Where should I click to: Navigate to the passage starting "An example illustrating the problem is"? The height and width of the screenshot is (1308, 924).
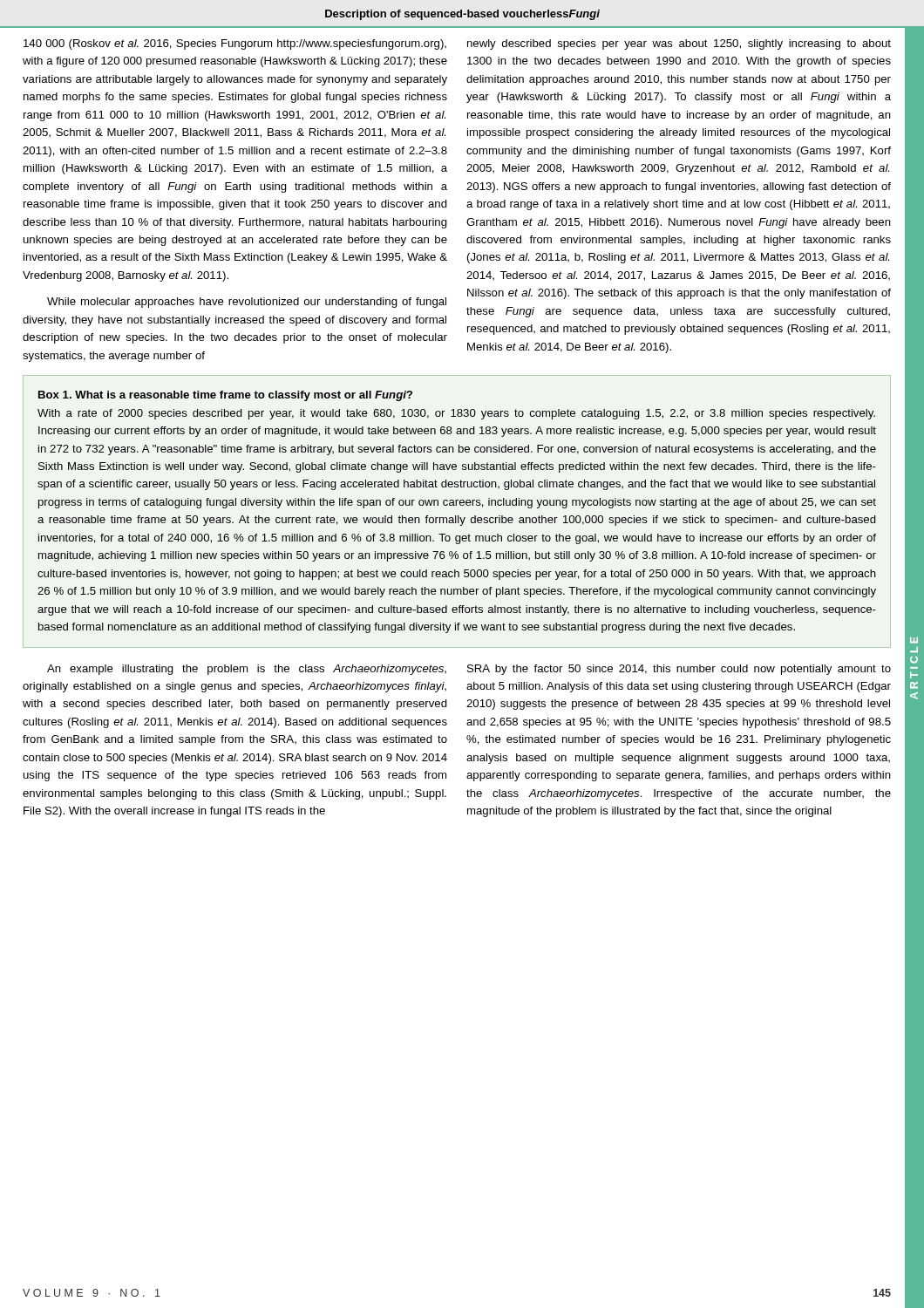pyautogui.click(x=235, y=740)
